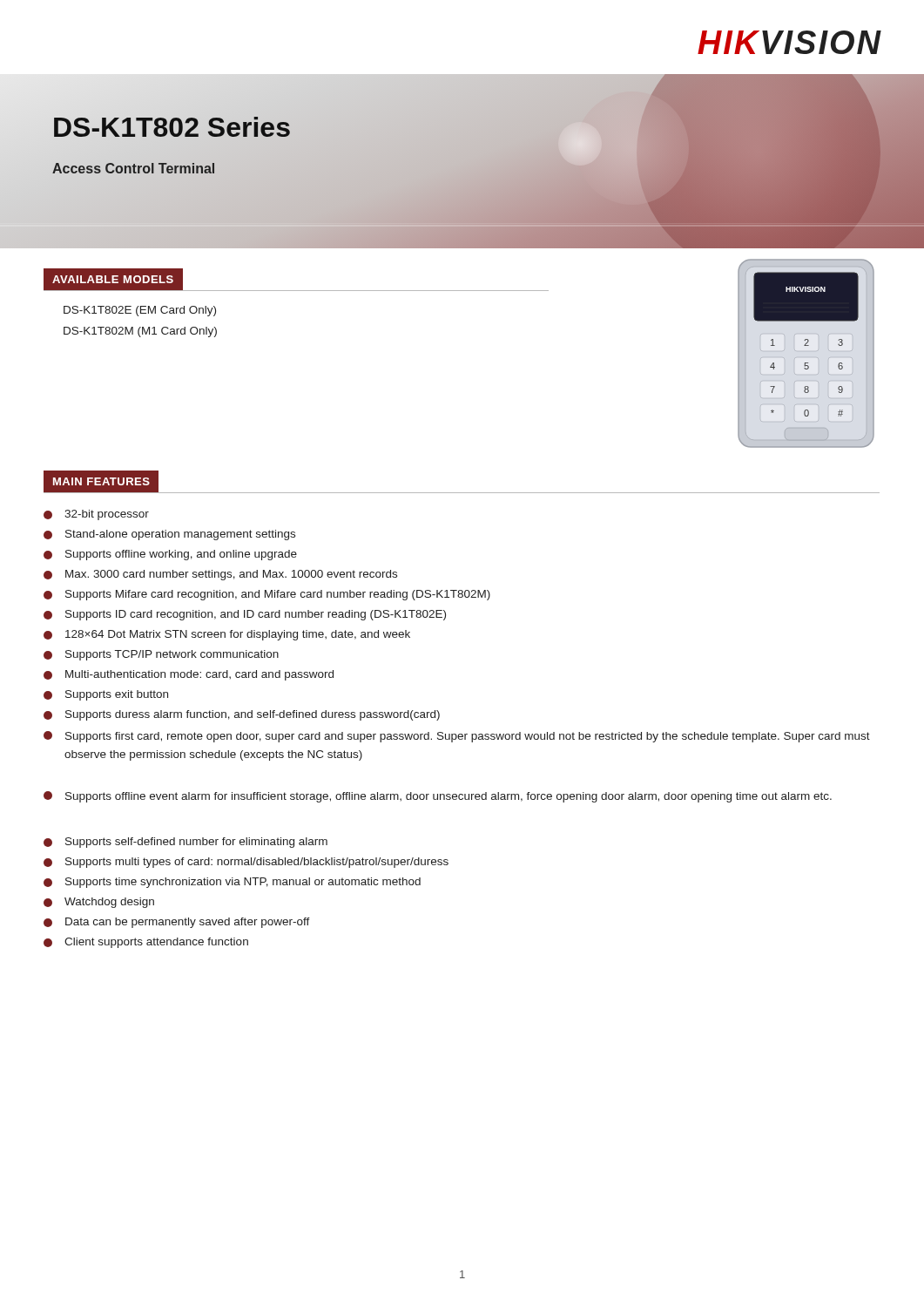Where does it say "Watchdog design"?
Image resolution: width=924 pixels, height=1307 pixels.
[x=99, y=901]
